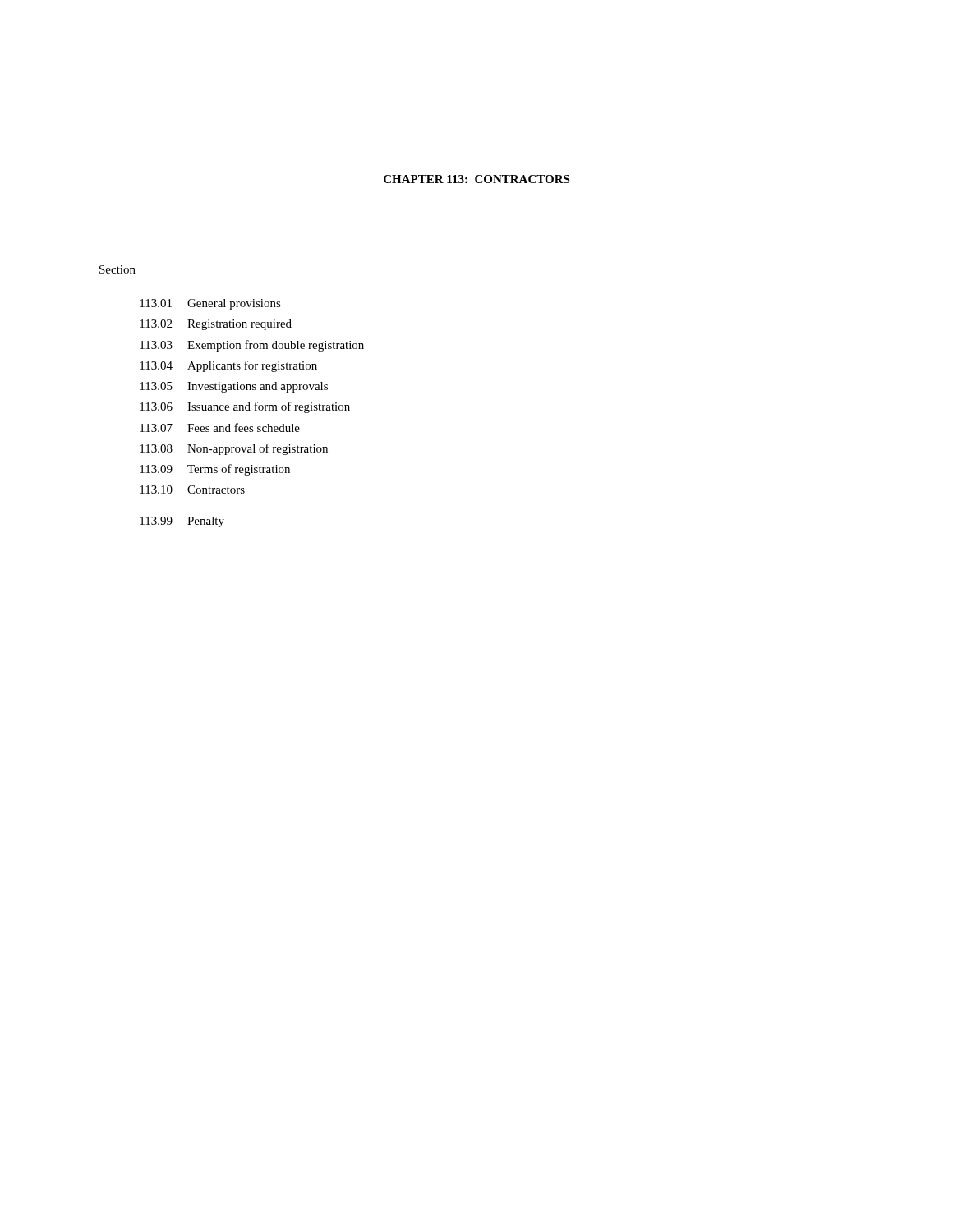The height and width of the screenshot is (1232, 953).
Task: Find the block starting "113.03 Exemption from double registration"
Action: click(x=231, y=345)
